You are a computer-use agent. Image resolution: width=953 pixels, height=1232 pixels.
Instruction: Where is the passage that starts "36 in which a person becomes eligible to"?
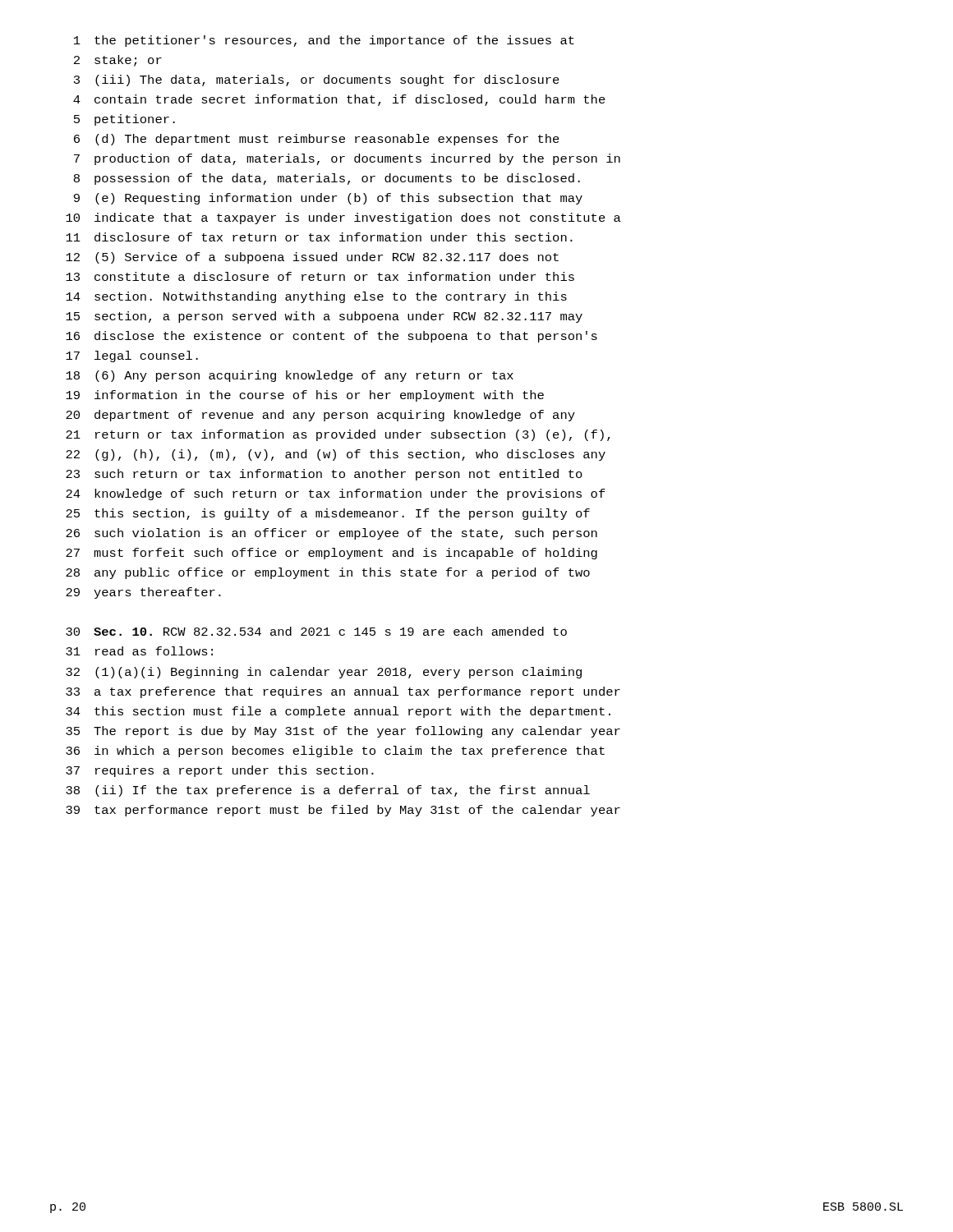476,751
